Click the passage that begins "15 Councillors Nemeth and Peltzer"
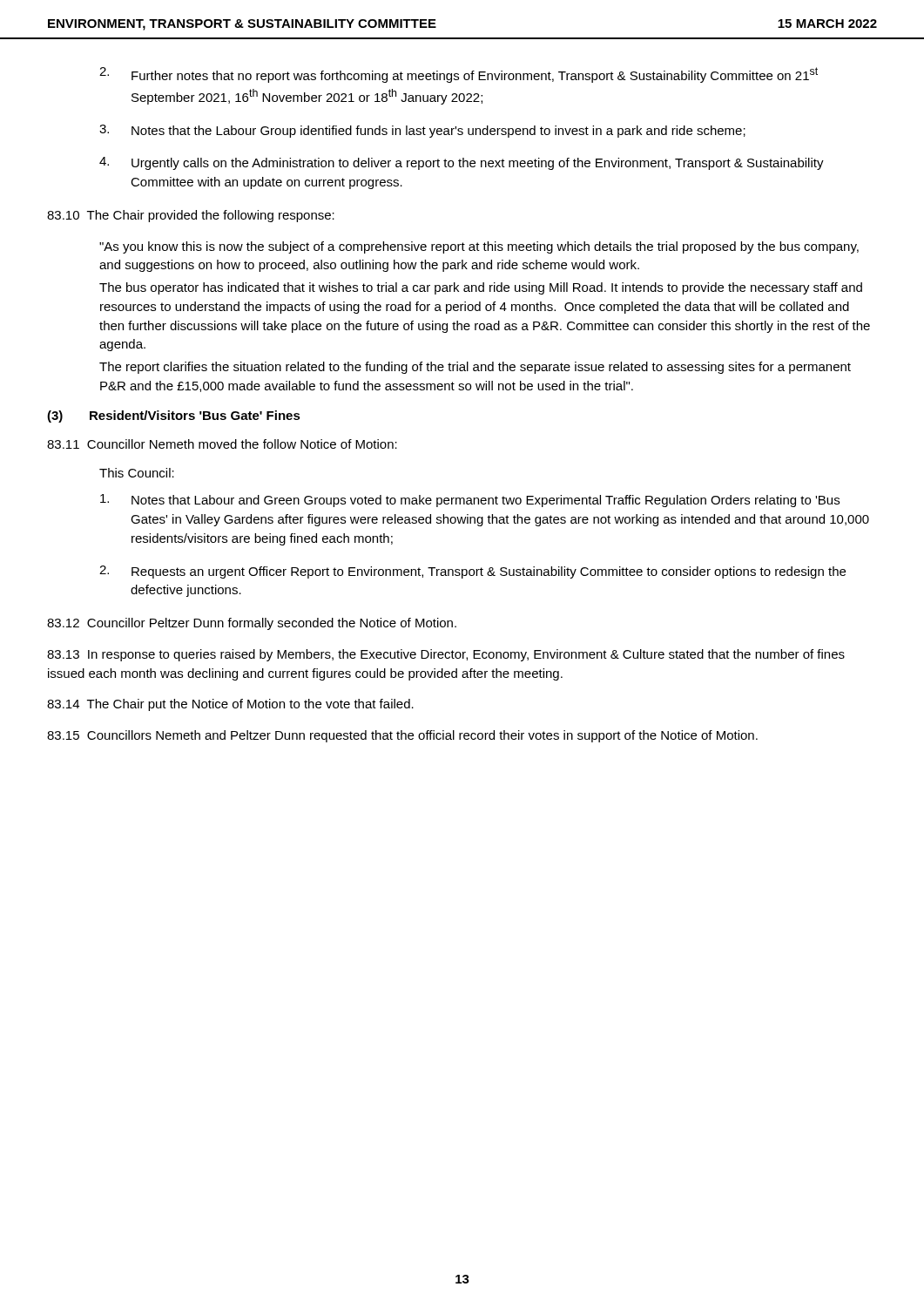The width and height of the screenshot is (924, 1307). [x=403, y=735]
